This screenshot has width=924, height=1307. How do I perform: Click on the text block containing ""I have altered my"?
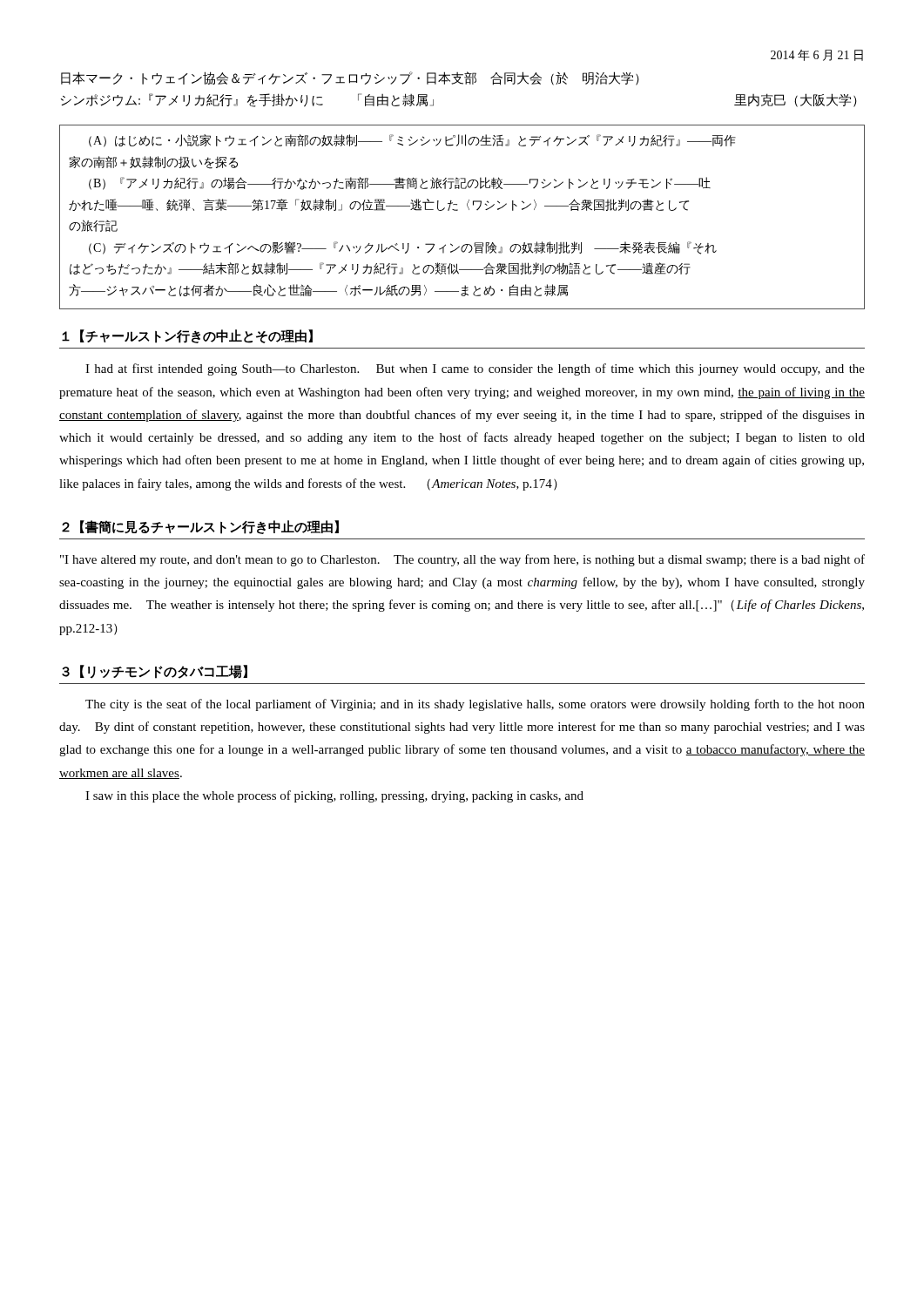click(462, 594)
